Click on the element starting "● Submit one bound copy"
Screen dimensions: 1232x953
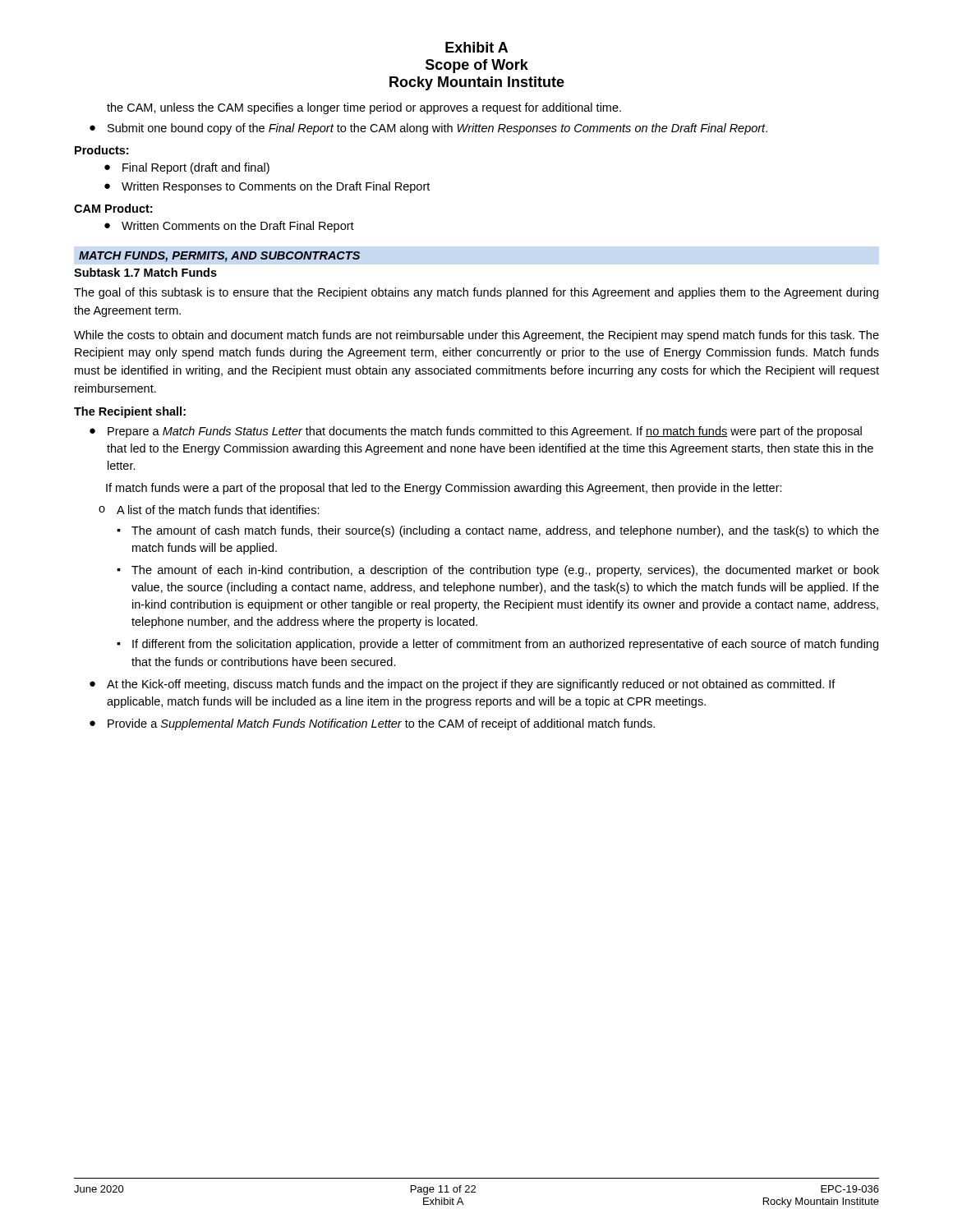tap(484, 129)
